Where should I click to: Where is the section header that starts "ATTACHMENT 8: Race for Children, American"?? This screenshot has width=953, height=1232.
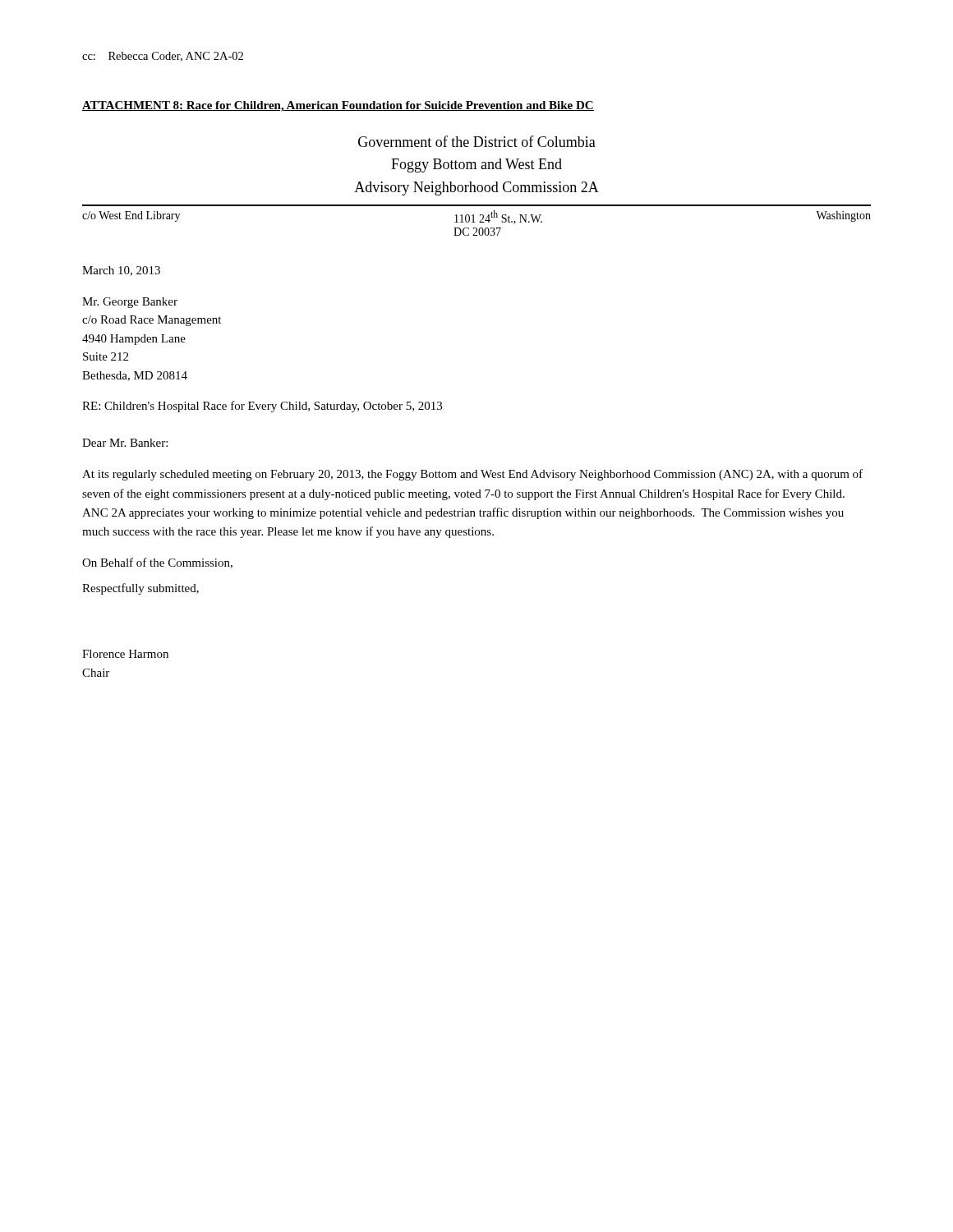(x=338, y=105)
